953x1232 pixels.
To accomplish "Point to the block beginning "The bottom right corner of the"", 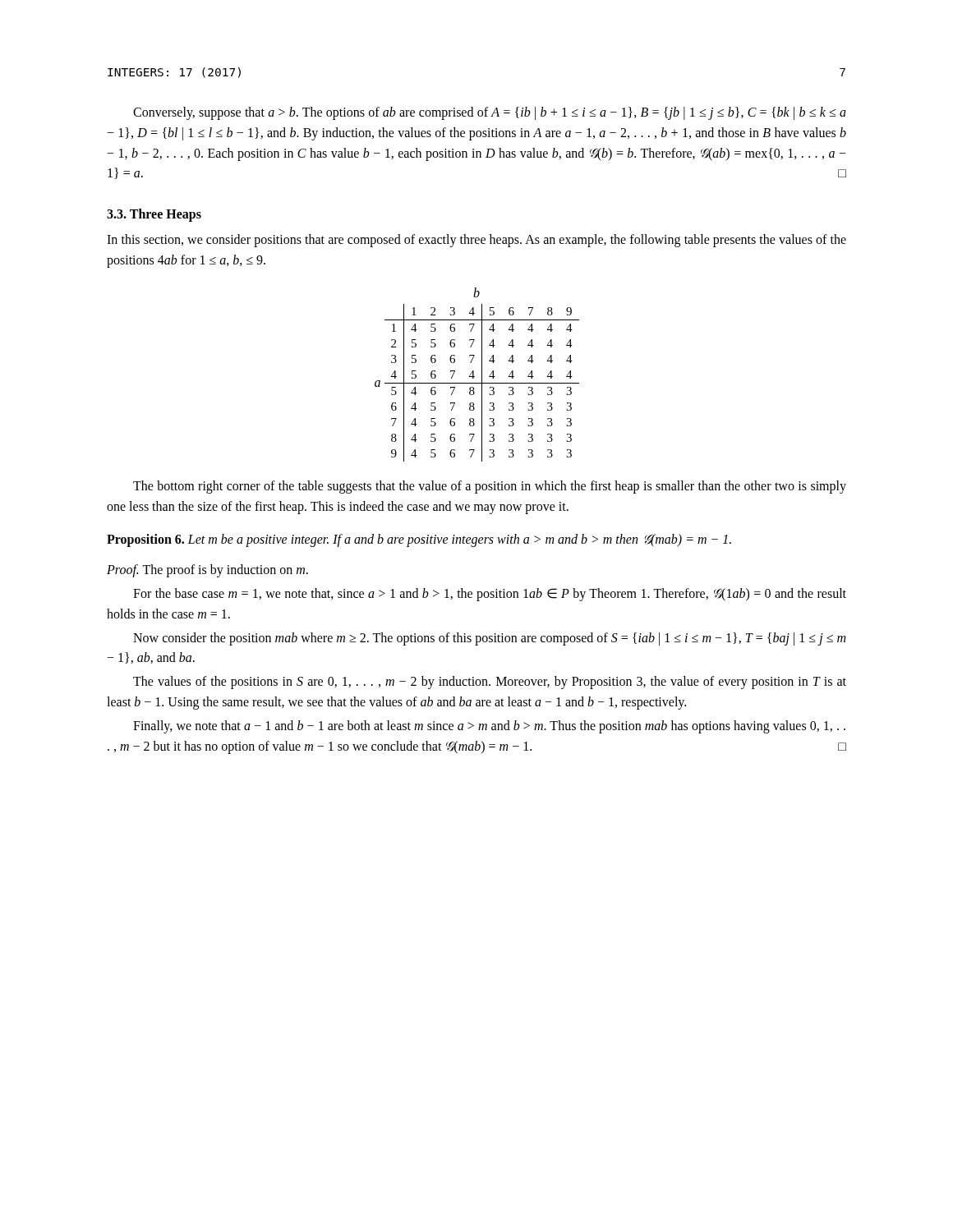I will pos(476,496).
